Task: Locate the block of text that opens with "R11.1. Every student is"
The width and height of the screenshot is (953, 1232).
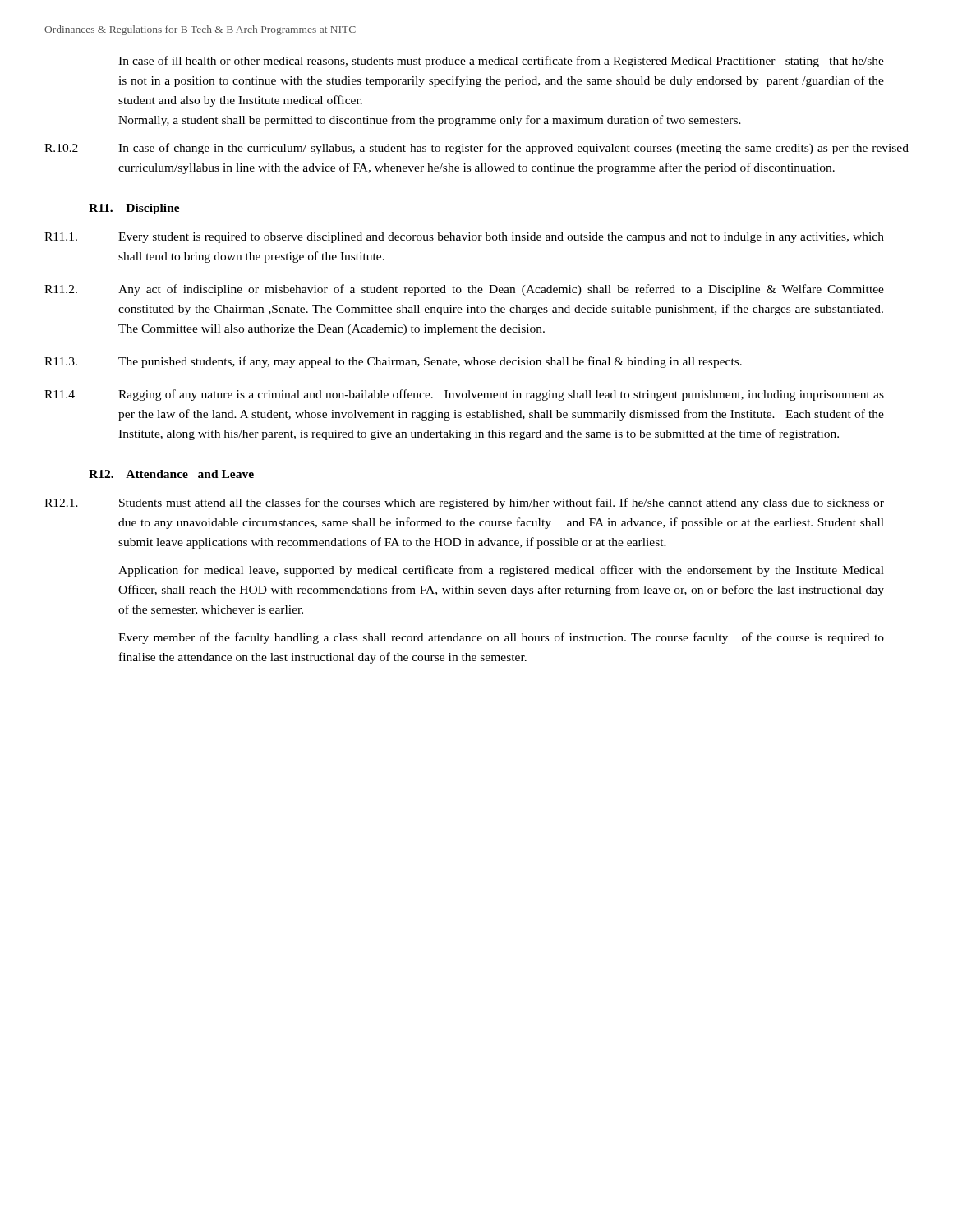Action: pos(464,247)
